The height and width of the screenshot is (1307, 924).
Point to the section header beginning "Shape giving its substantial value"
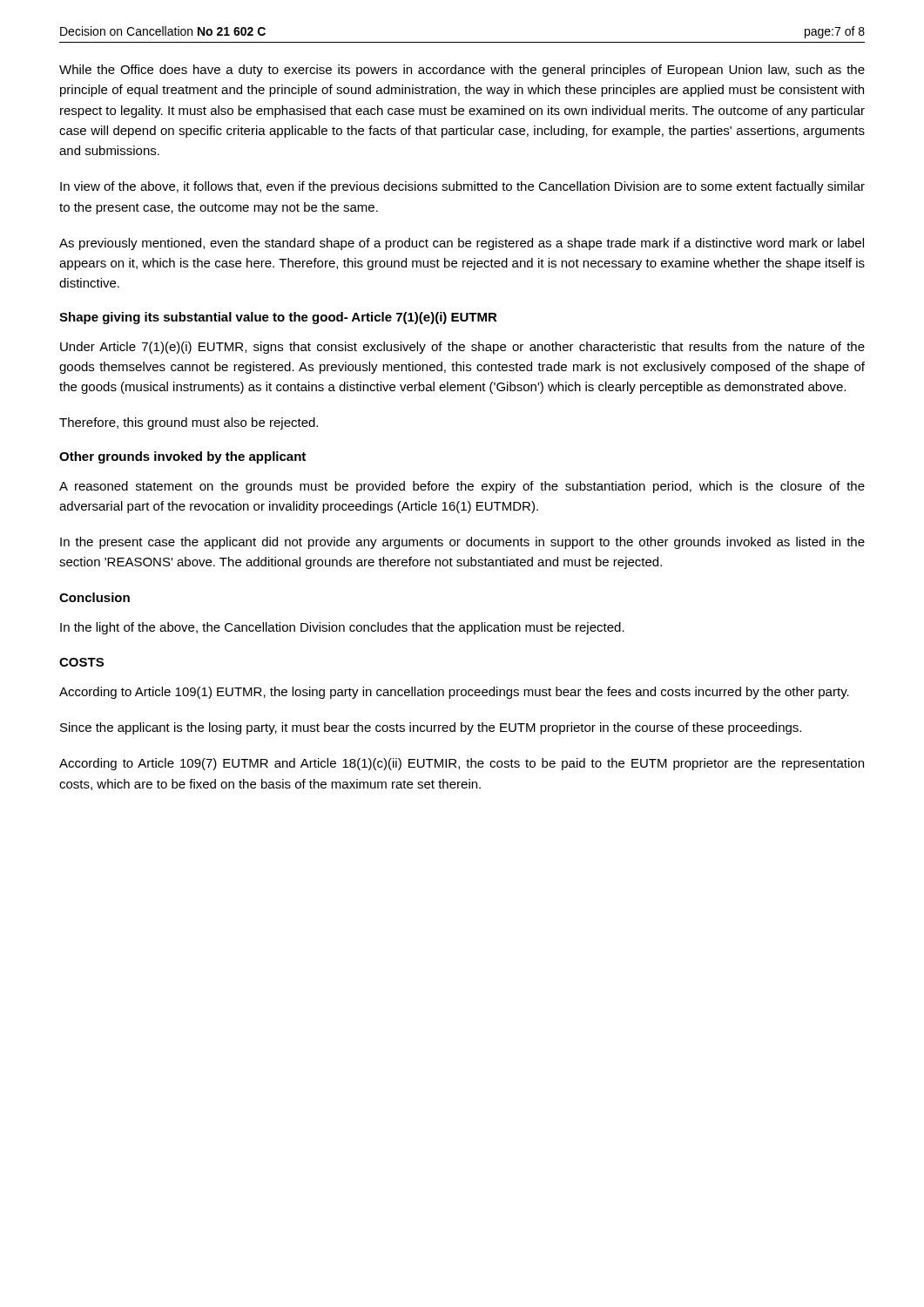(278, 316)
